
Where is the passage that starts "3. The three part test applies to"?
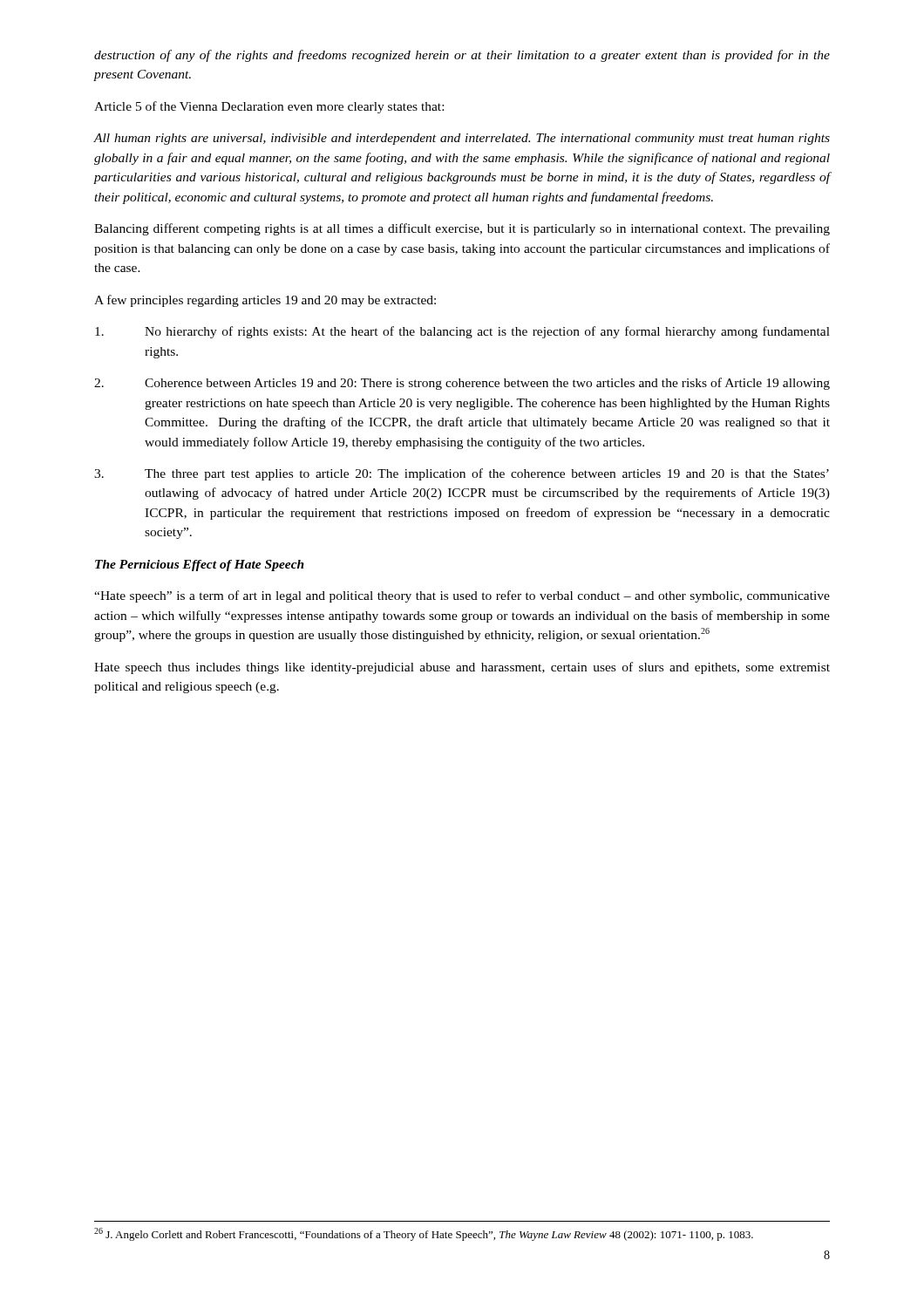point(462,503)
